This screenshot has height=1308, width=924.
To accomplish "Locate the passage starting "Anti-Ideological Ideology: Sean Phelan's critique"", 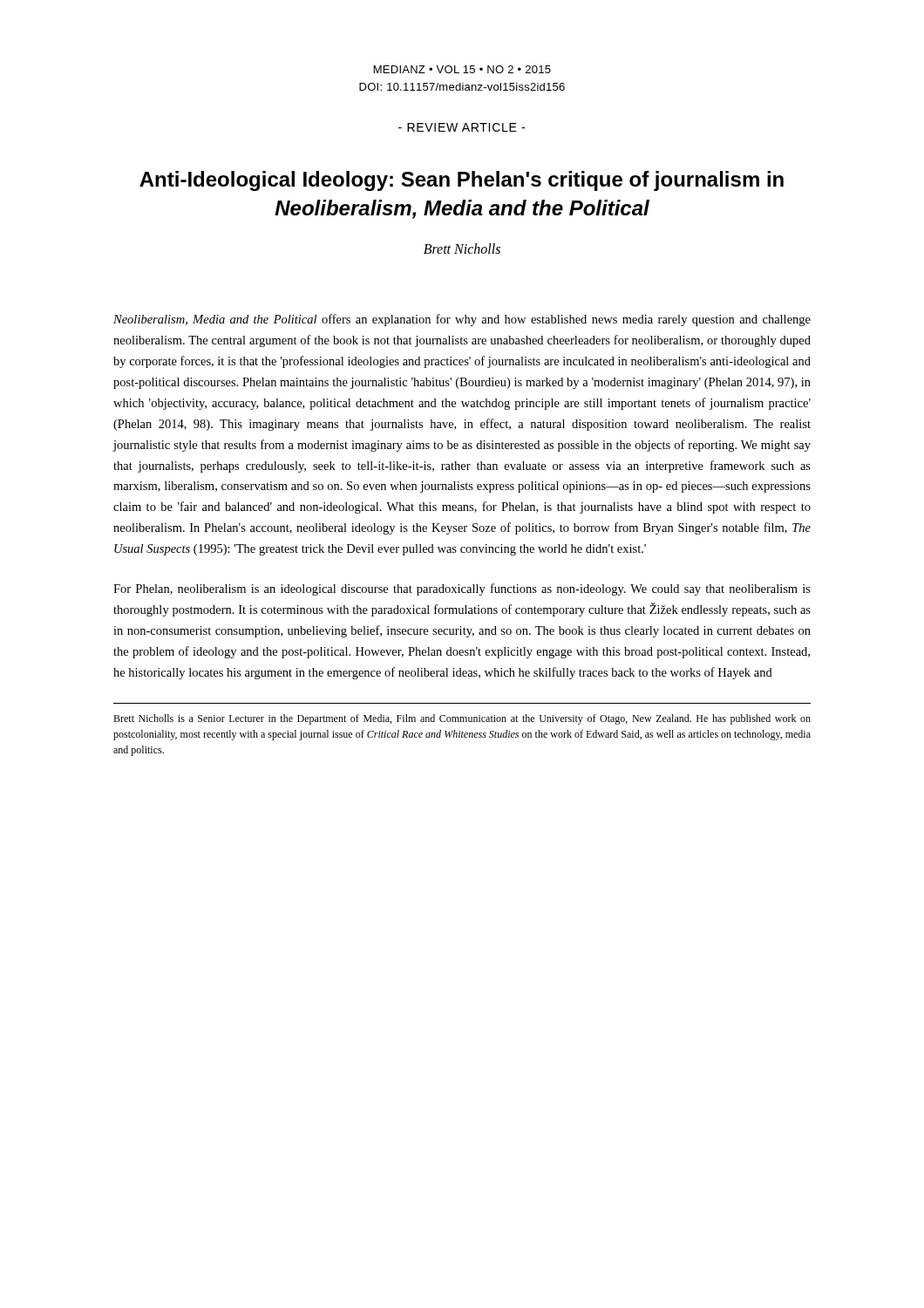I will [462, 194].
